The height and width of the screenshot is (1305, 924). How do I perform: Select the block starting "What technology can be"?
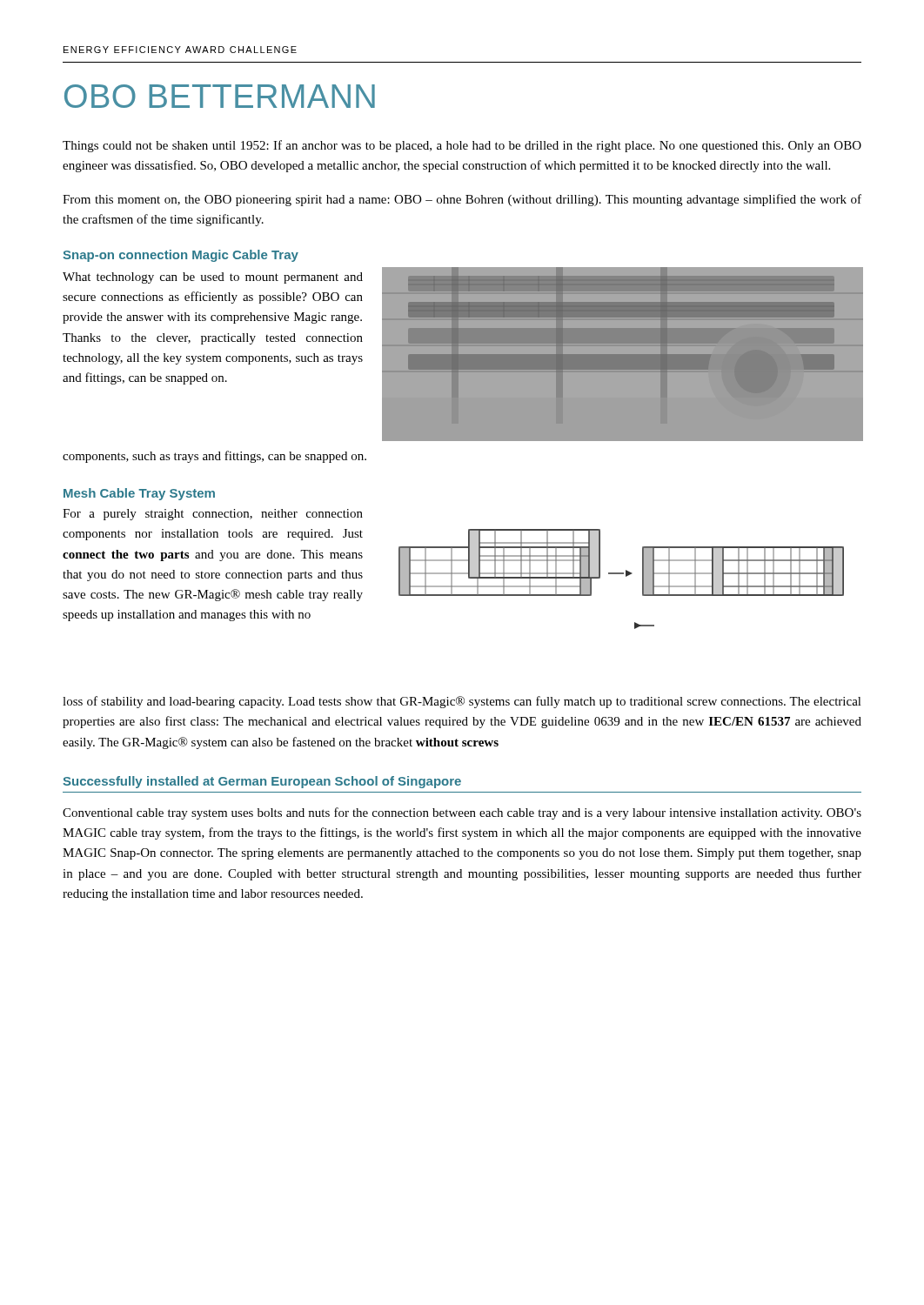pyautogui.click(x=213, y=327)
